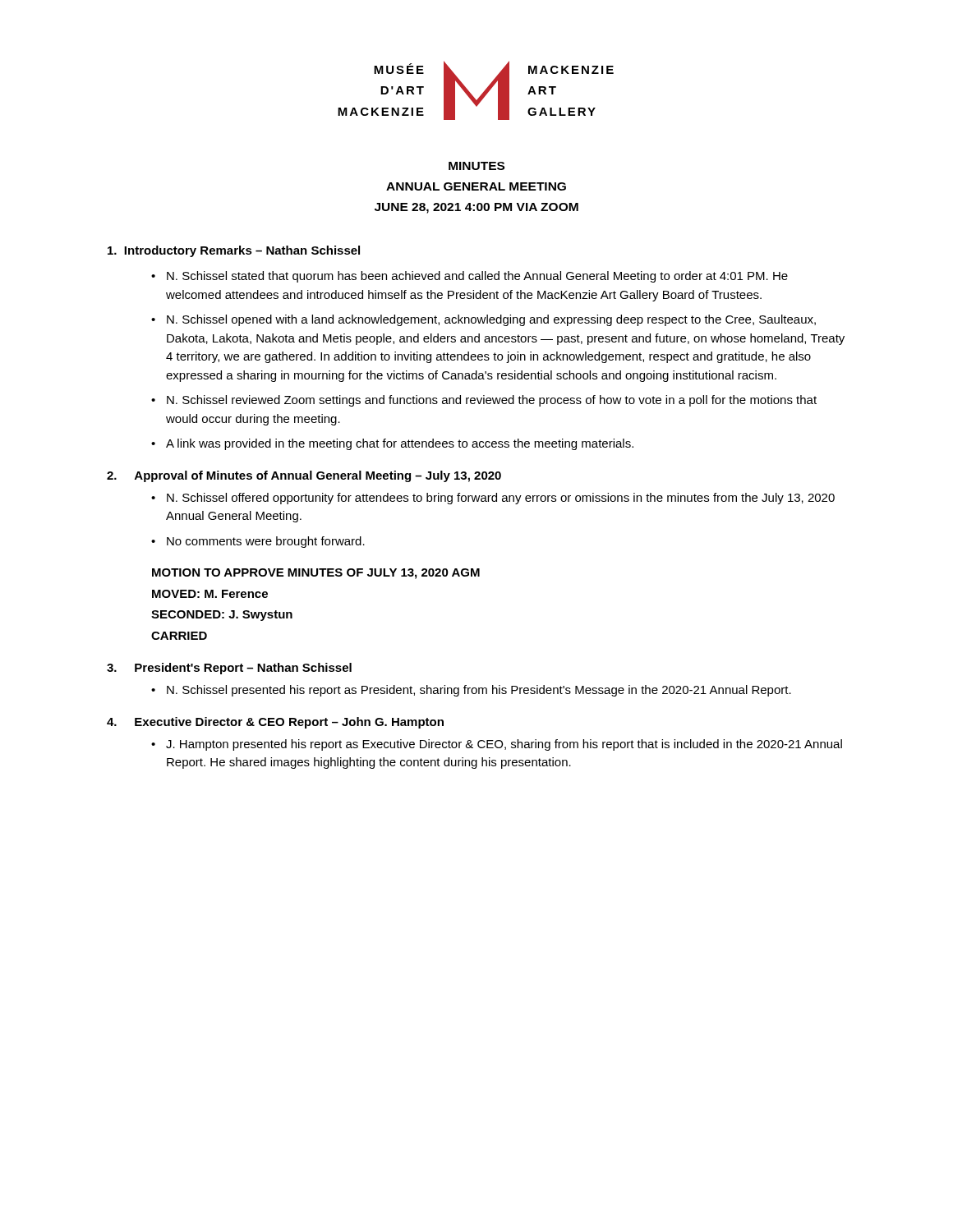The height and width of the screenshot is (1232, 953).
Task: Find the section header that says "2. Approval of Minutes"
Action: point(304,475)
